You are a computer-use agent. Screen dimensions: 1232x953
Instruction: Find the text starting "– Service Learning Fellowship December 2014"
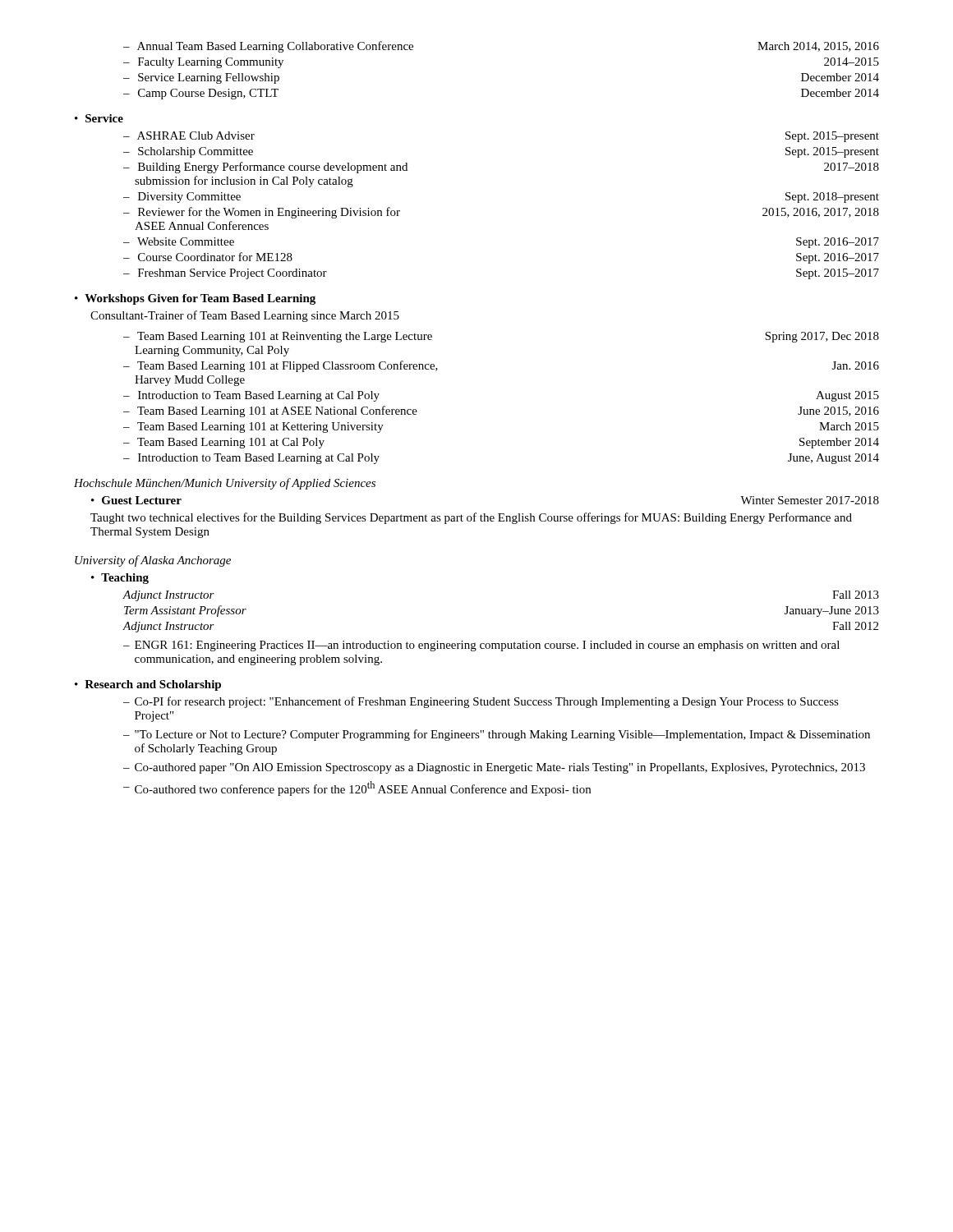[205, 78]
